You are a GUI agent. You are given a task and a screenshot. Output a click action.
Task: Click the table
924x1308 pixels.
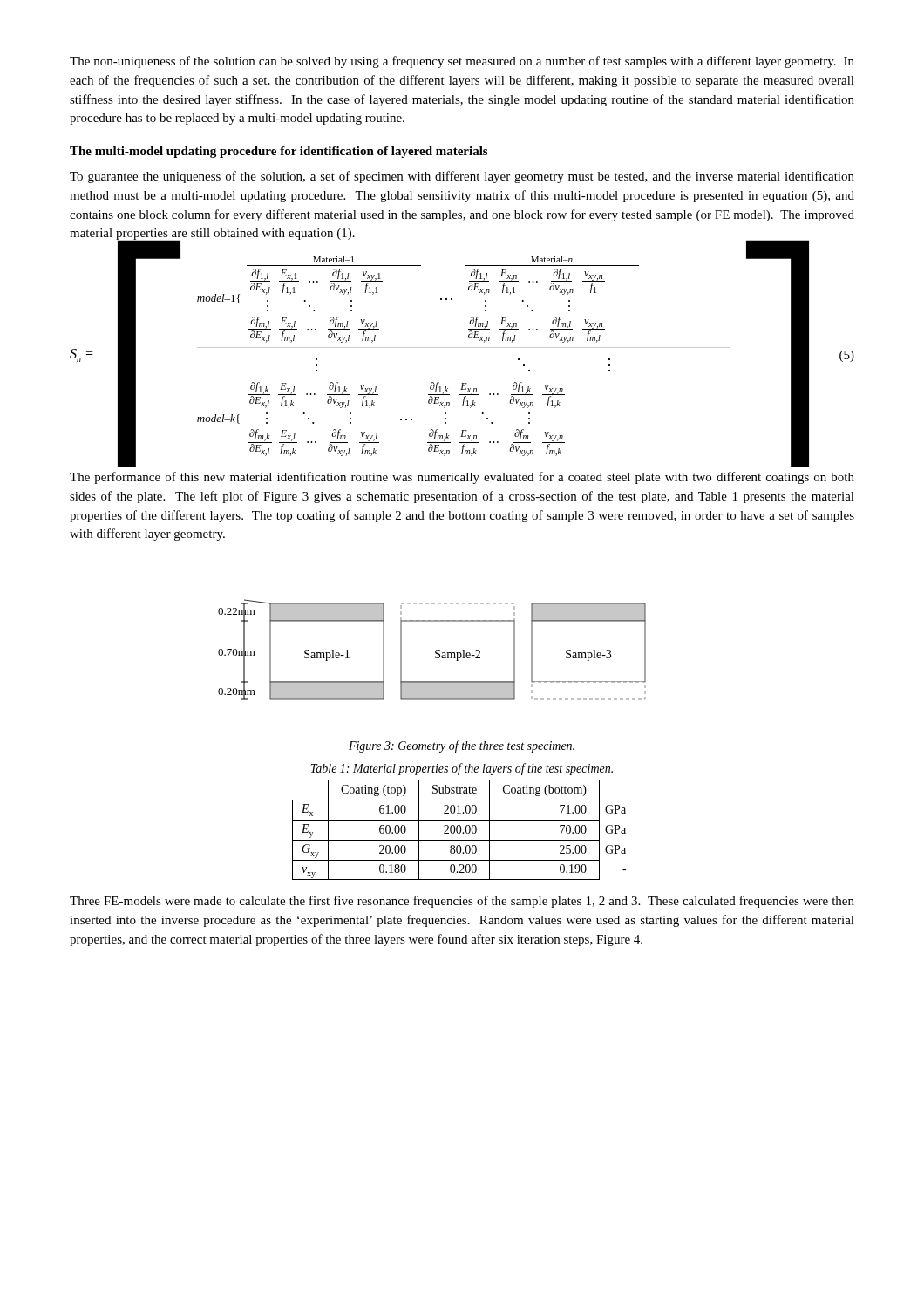(x=462, y=830)
